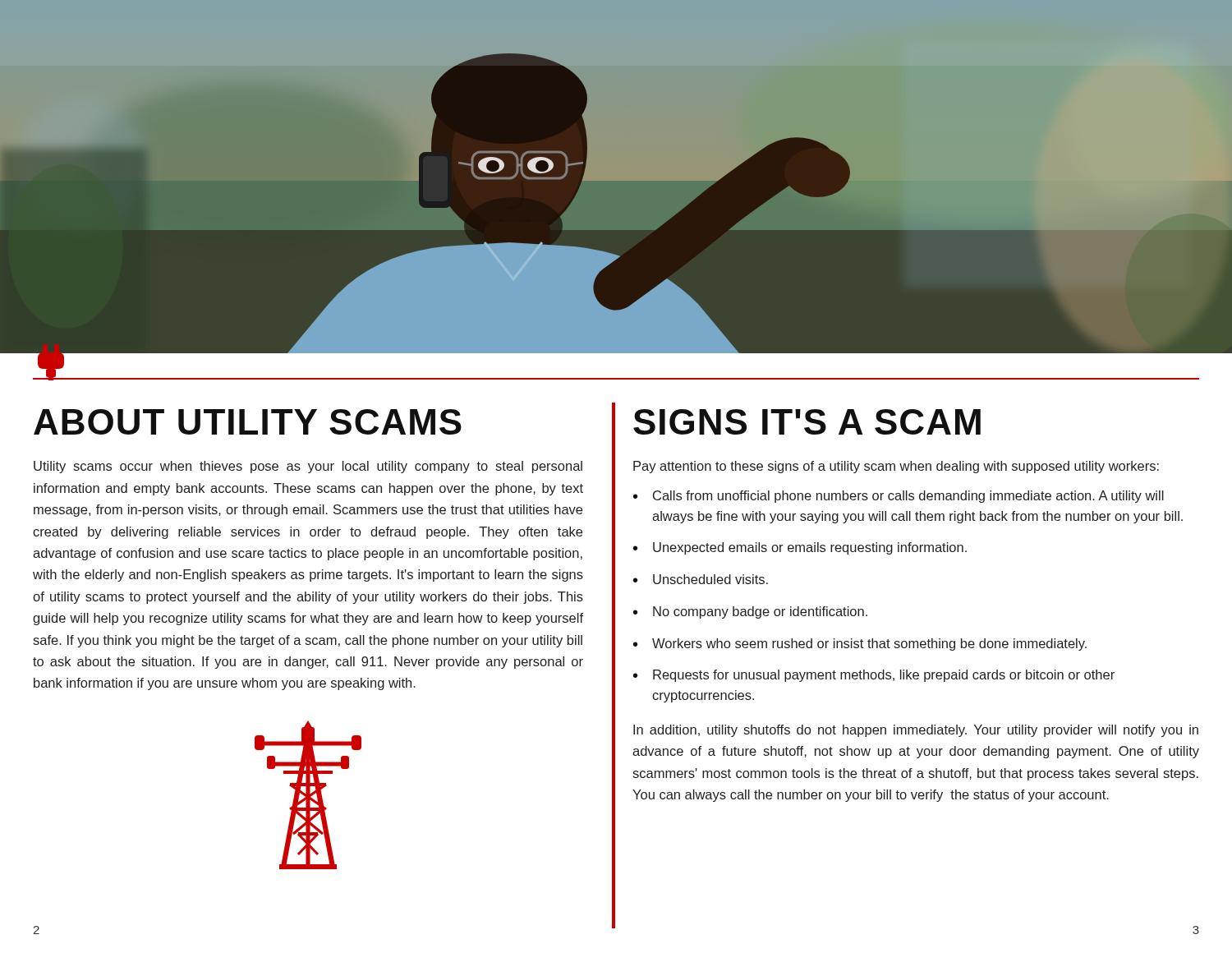Where is the passage that starts "Requests for unusual payment methods, like prepaid cards"?
Viewport: 1232px width, 953px height.
tap(883, 685)
